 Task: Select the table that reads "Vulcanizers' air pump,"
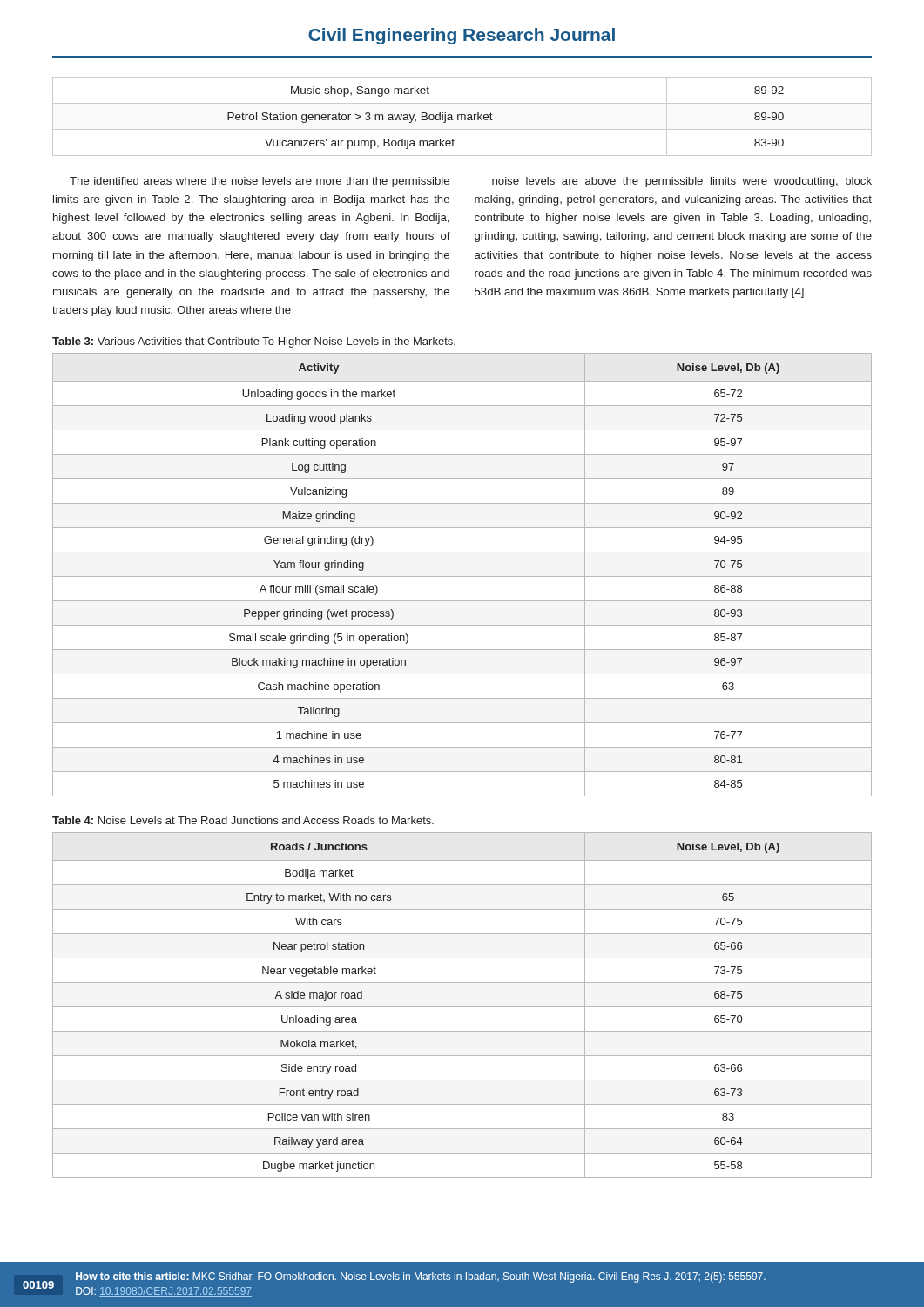[x=462, y=116]
